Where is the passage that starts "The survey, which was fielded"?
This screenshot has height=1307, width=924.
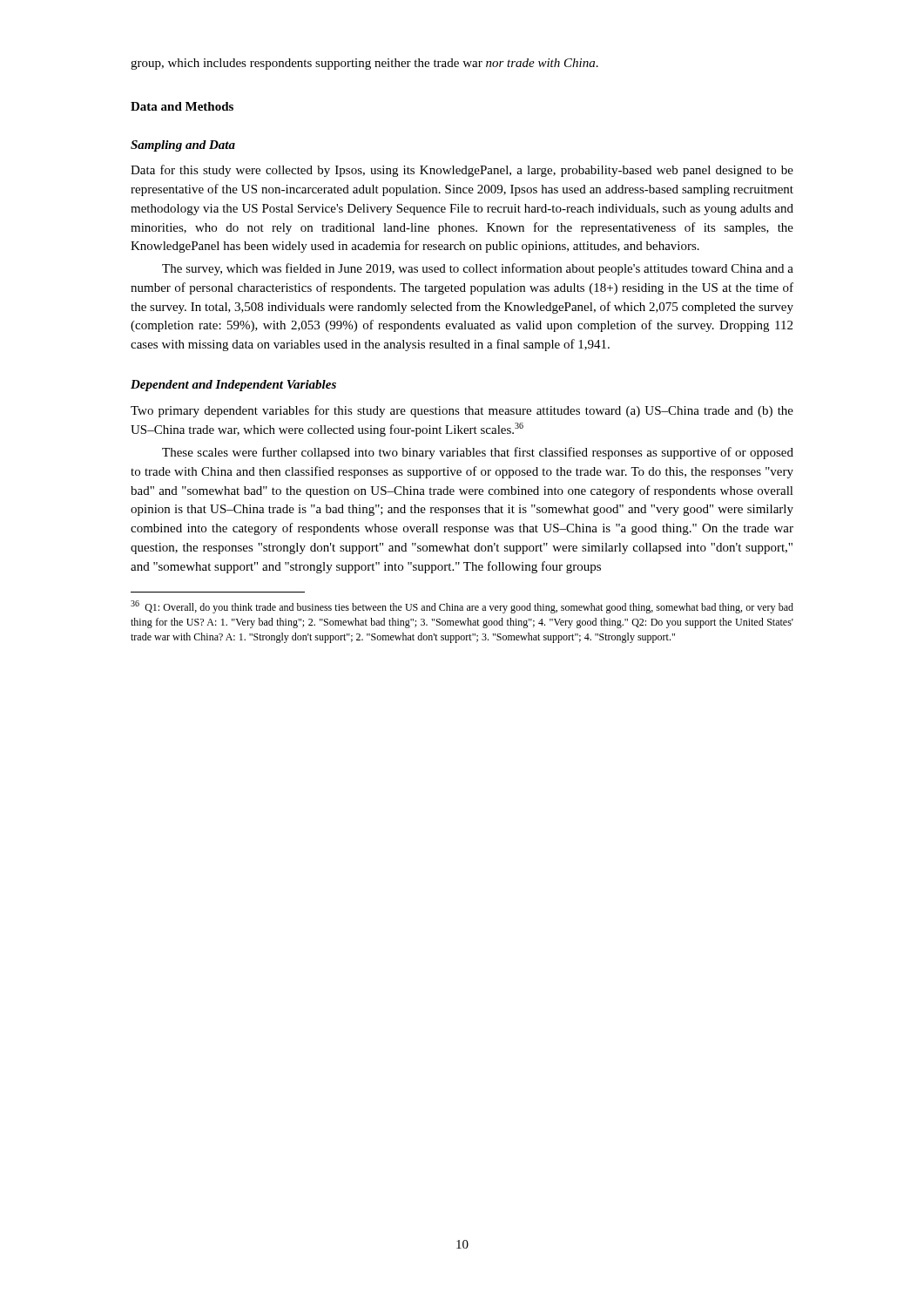point(462,307)
